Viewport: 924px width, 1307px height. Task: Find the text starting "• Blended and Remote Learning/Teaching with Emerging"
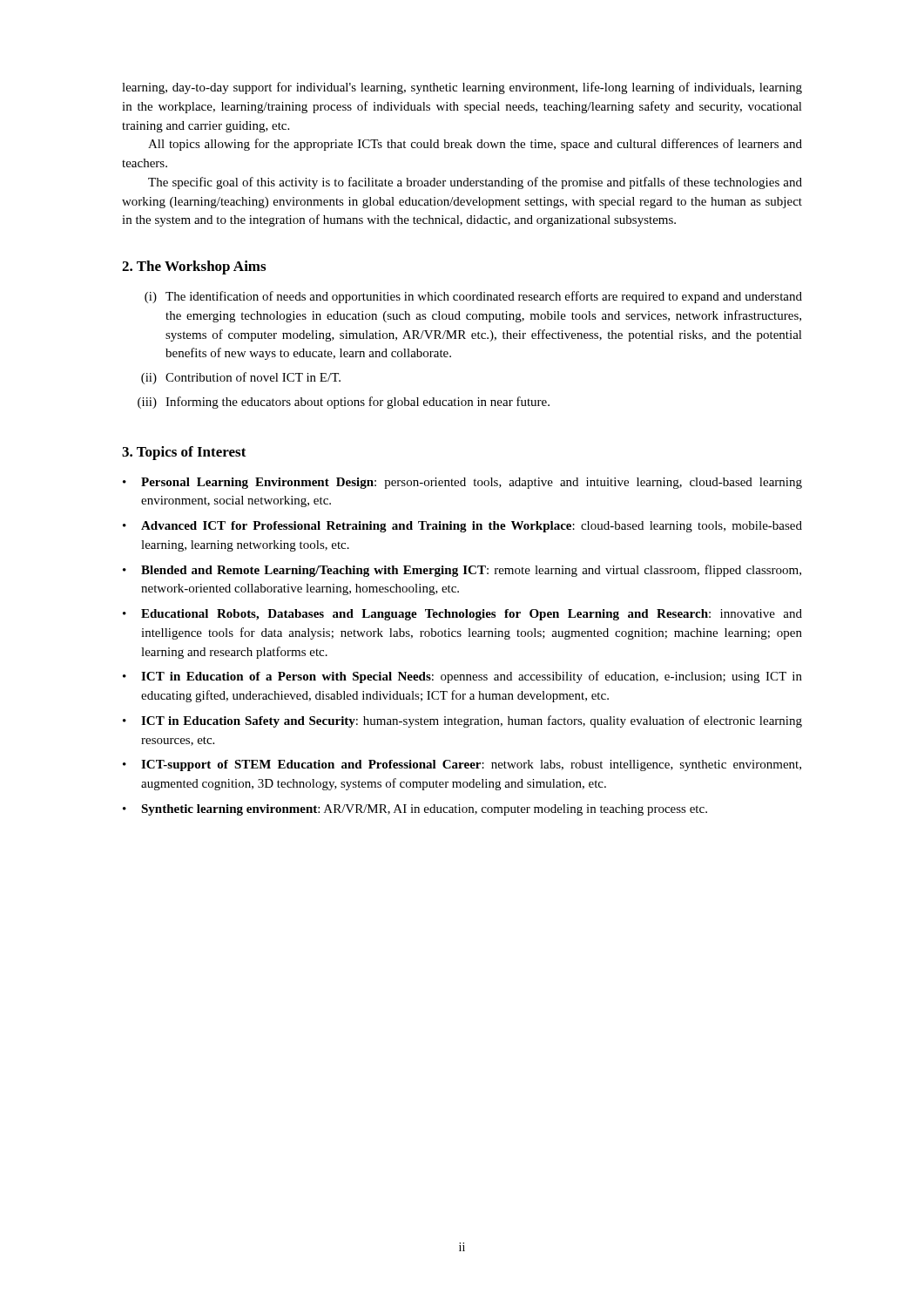tap(462, 580)
